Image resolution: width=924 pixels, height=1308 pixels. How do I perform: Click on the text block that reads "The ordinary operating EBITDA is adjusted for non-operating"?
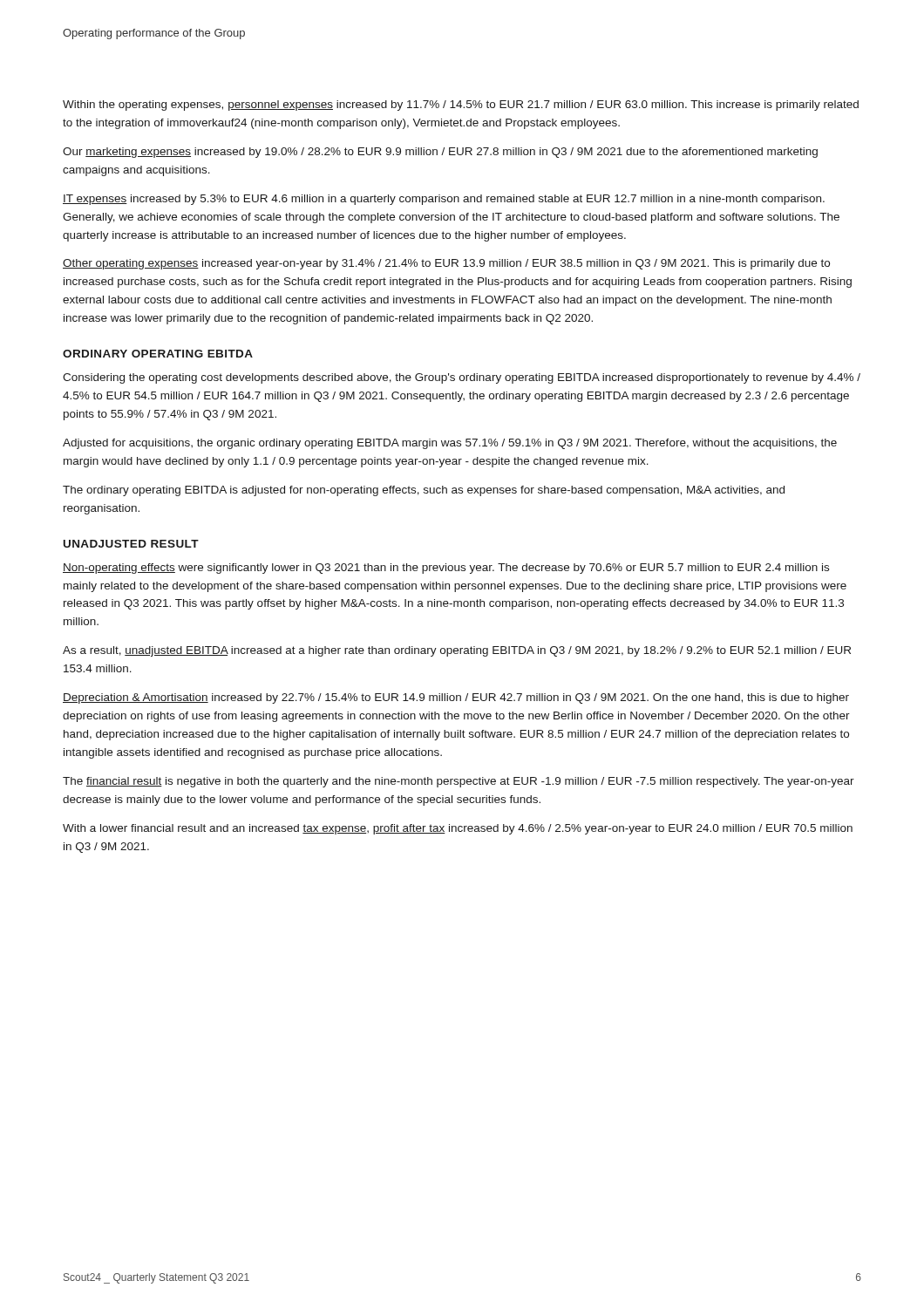pos(462,499)
